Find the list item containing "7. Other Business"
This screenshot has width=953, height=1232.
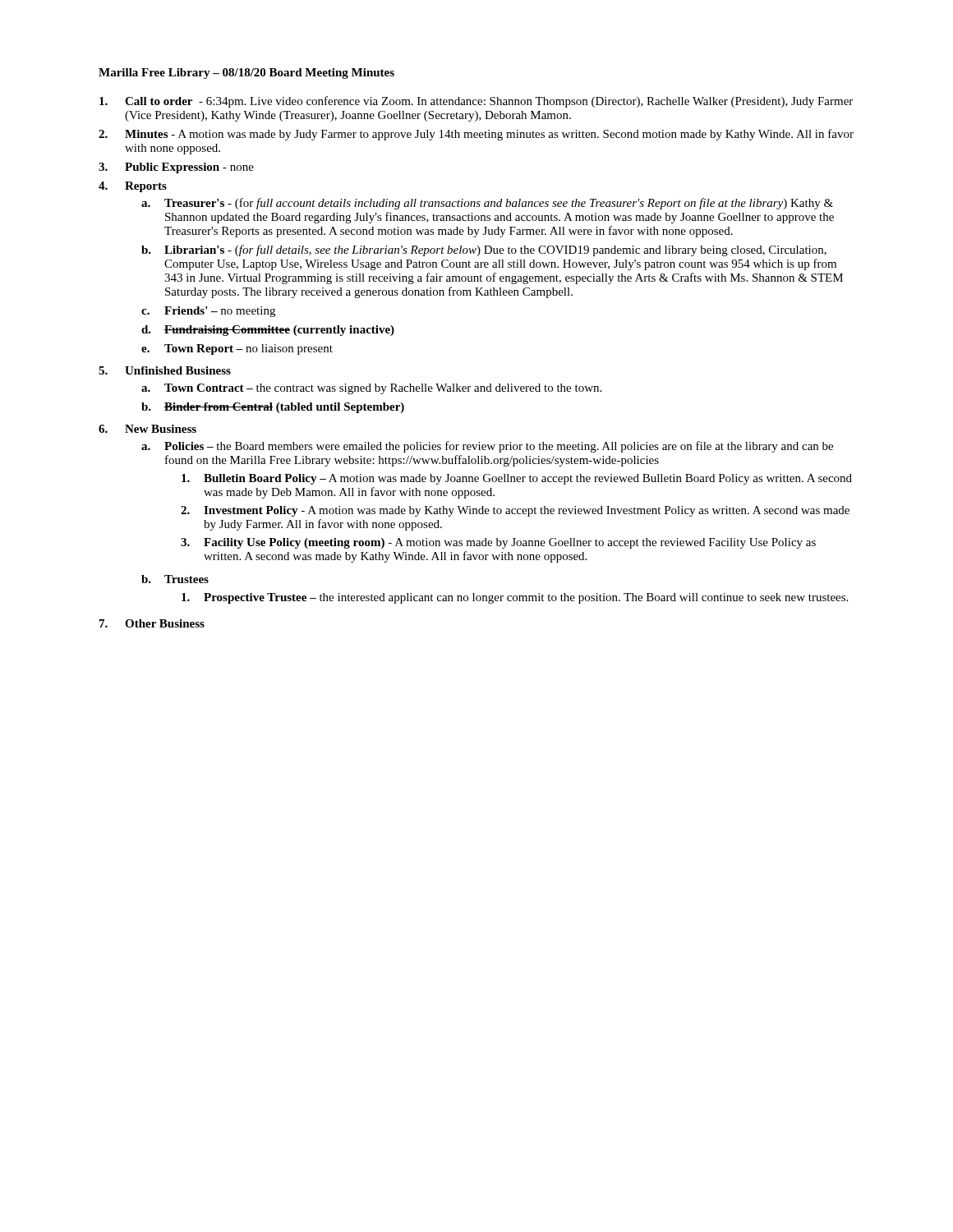point(151,624)
